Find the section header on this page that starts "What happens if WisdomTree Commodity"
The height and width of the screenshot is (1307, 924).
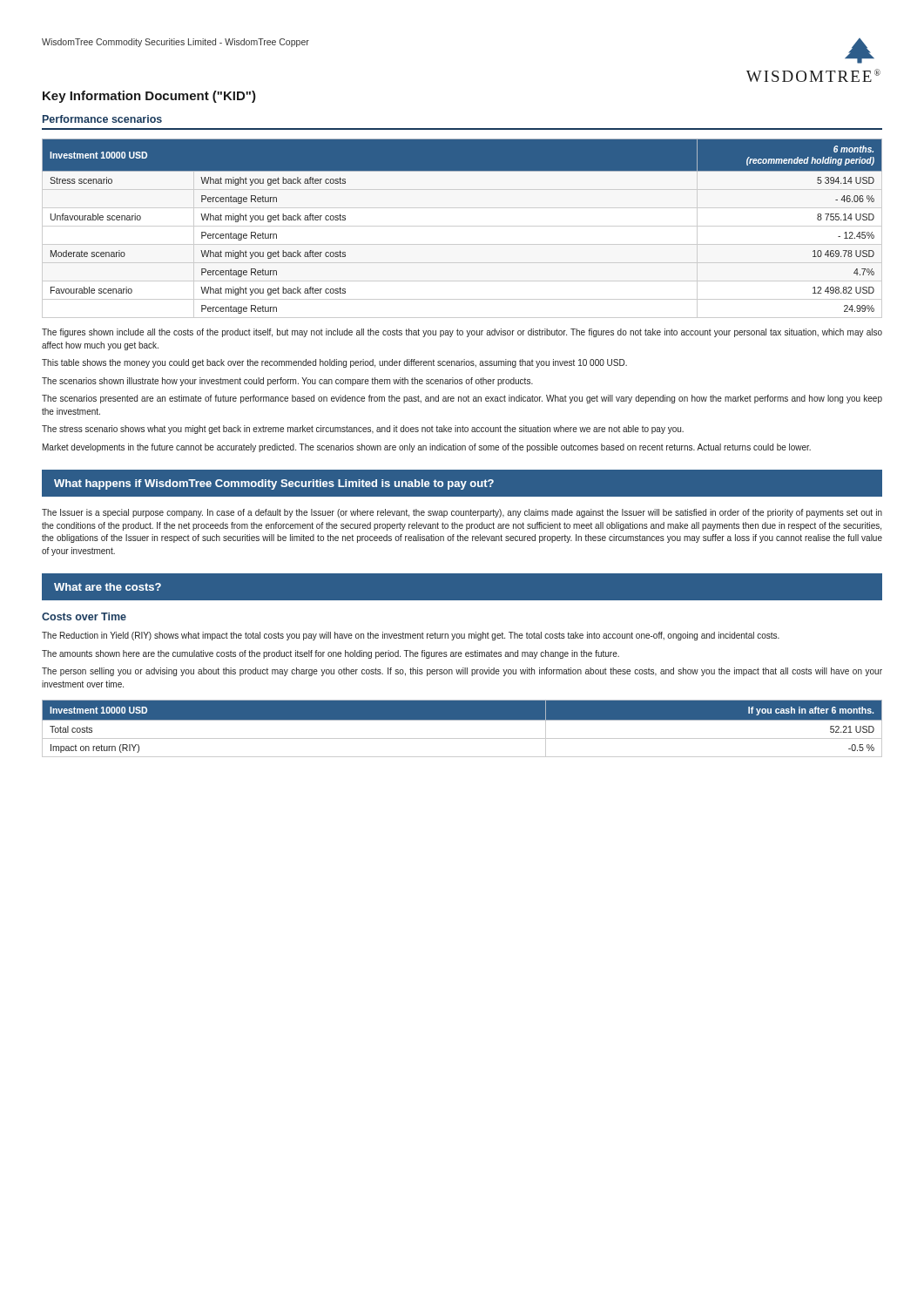[274, 483]
